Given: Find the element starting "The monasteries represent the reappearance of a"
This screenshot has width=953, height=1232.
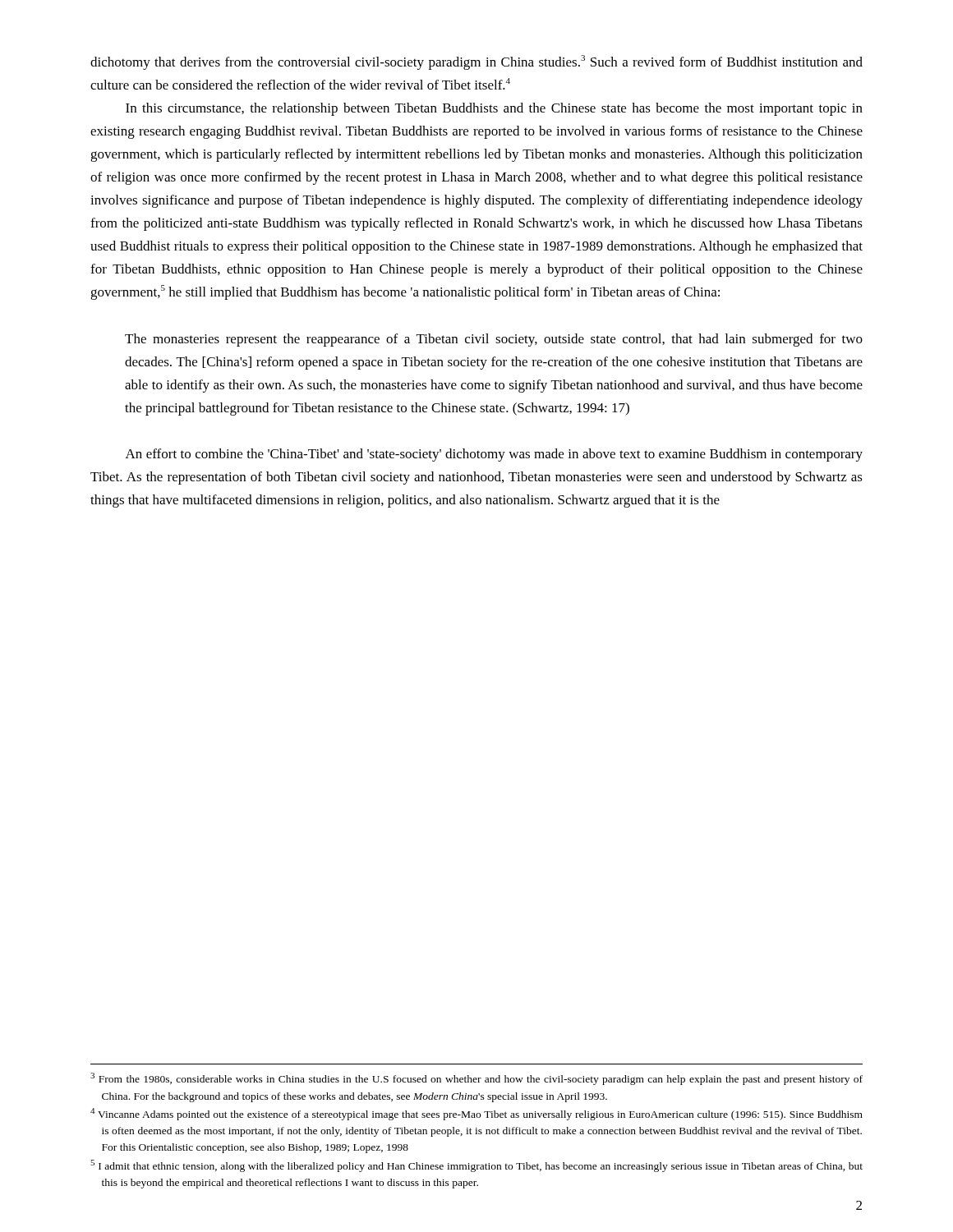Looking at the screenshot, I should [x=494, y=373].
